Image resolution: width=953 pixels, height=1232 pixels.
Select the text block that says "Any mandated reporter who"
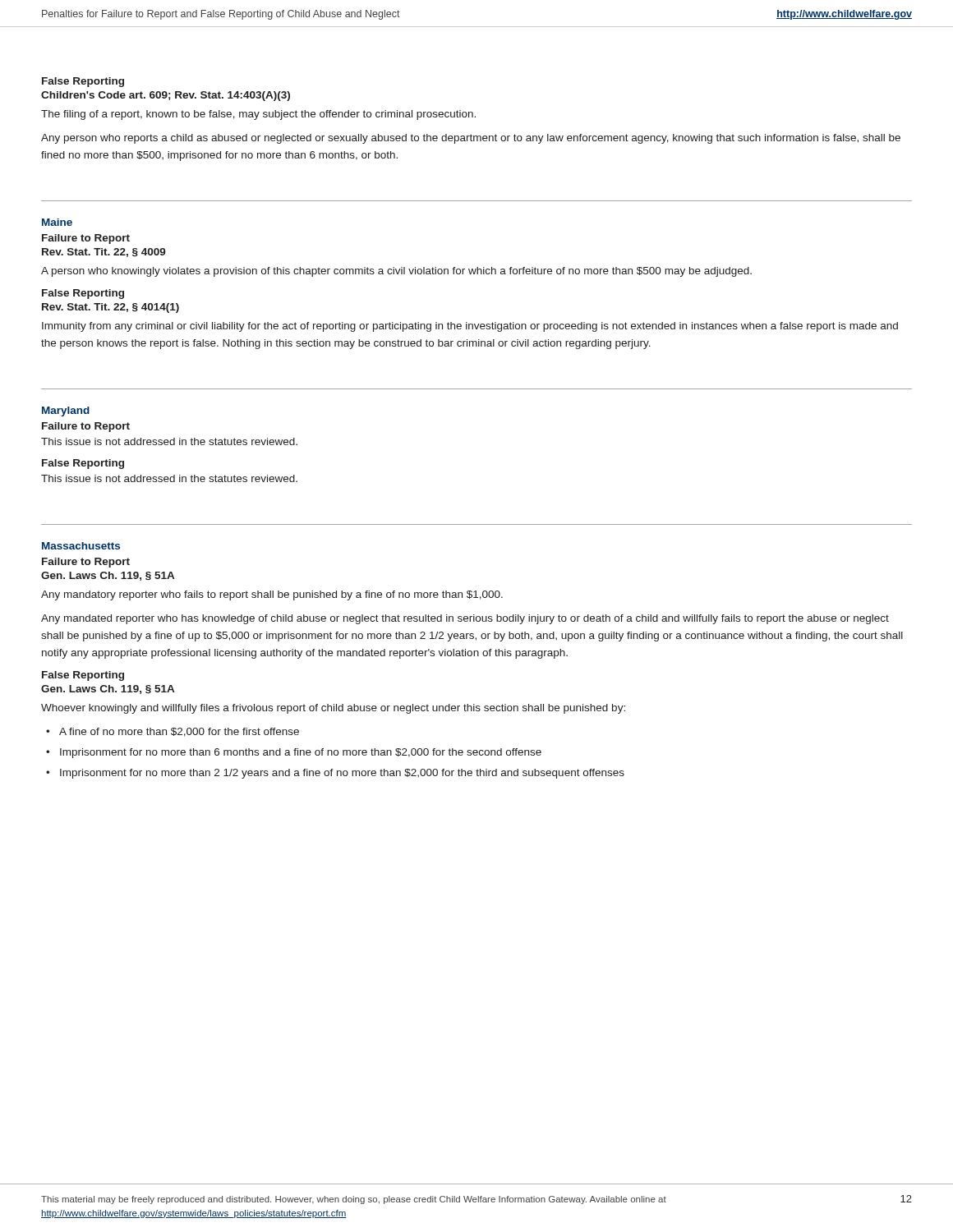[x=472, y=636]
